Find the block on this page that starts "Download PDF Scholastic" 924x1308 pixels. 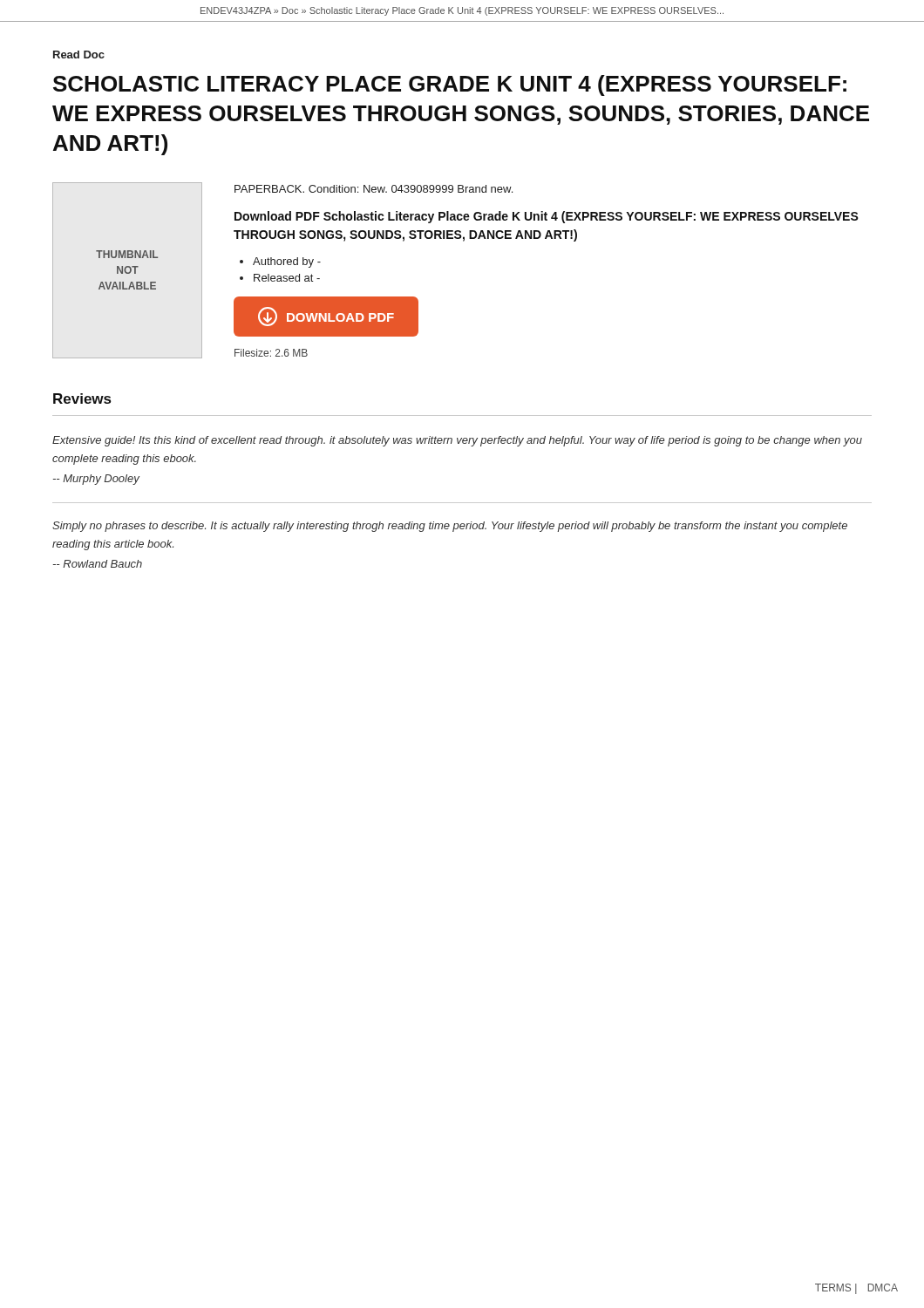(x=546, y=226)
